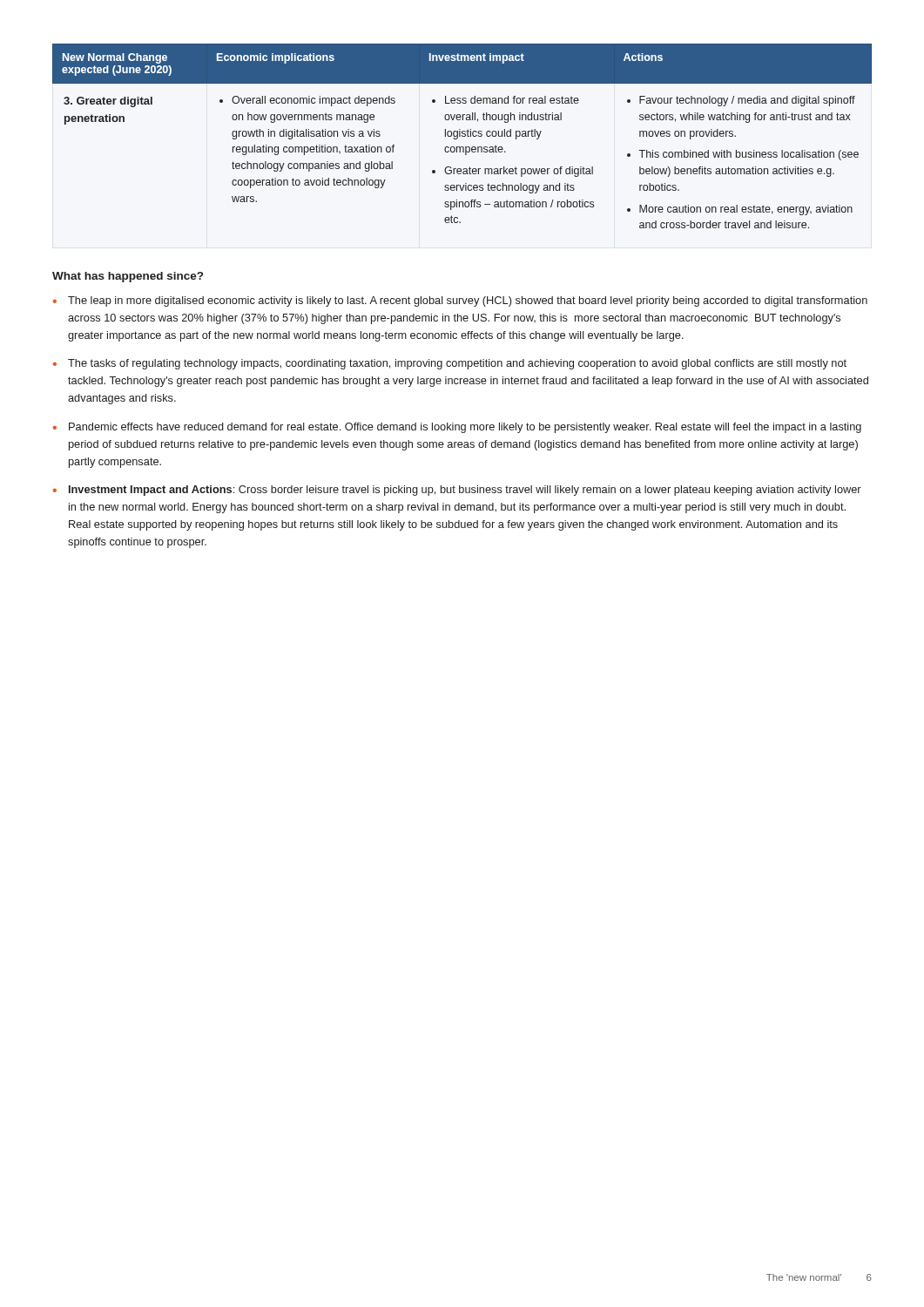Click on the block starting "• The tasks of regulating technology impacts,"
This screenshot has height=1307, width=924.
pyautogui.click(x=462, y=381)
